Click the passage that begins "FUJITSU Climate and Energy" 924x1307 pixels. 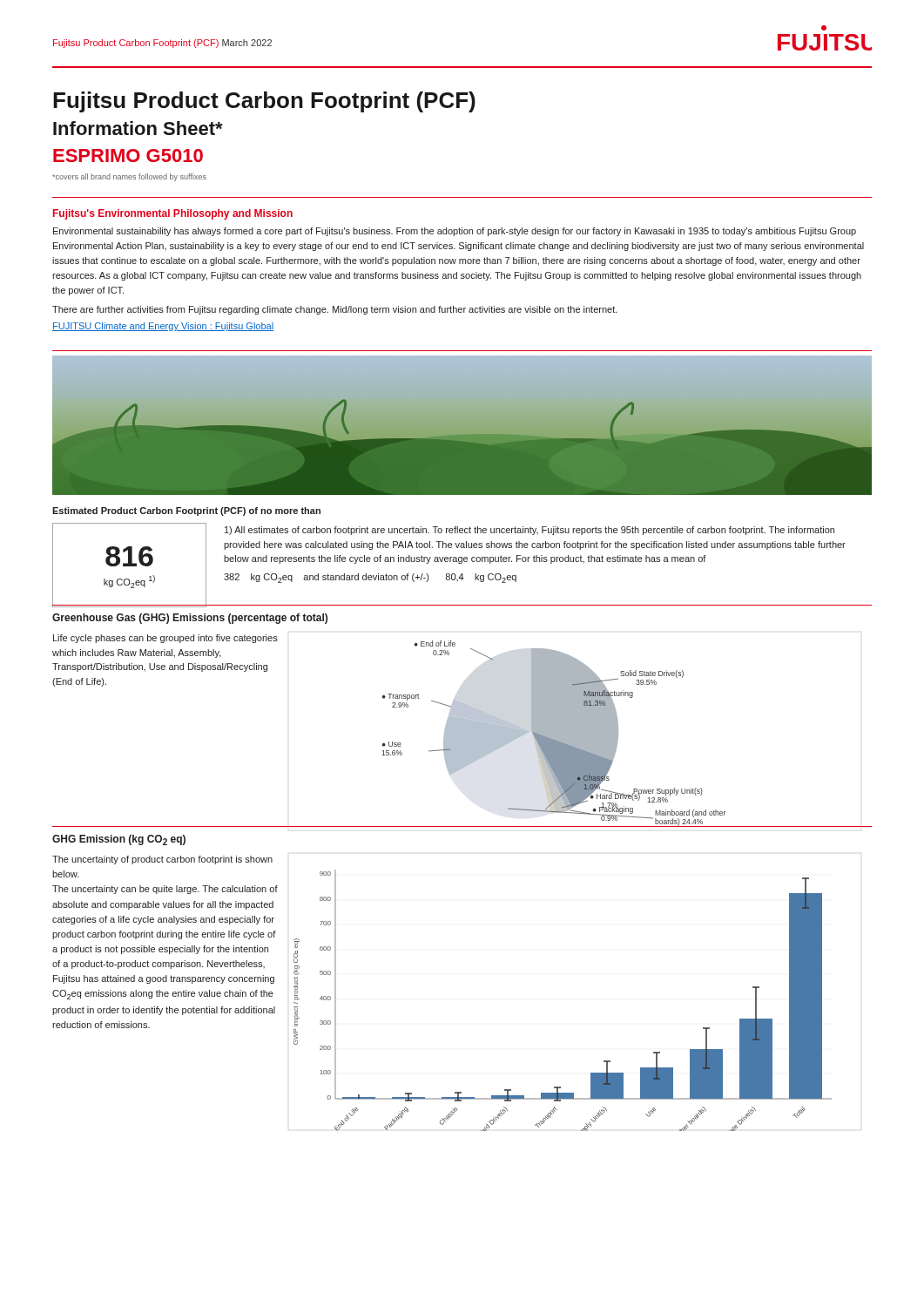coord(163,326)
